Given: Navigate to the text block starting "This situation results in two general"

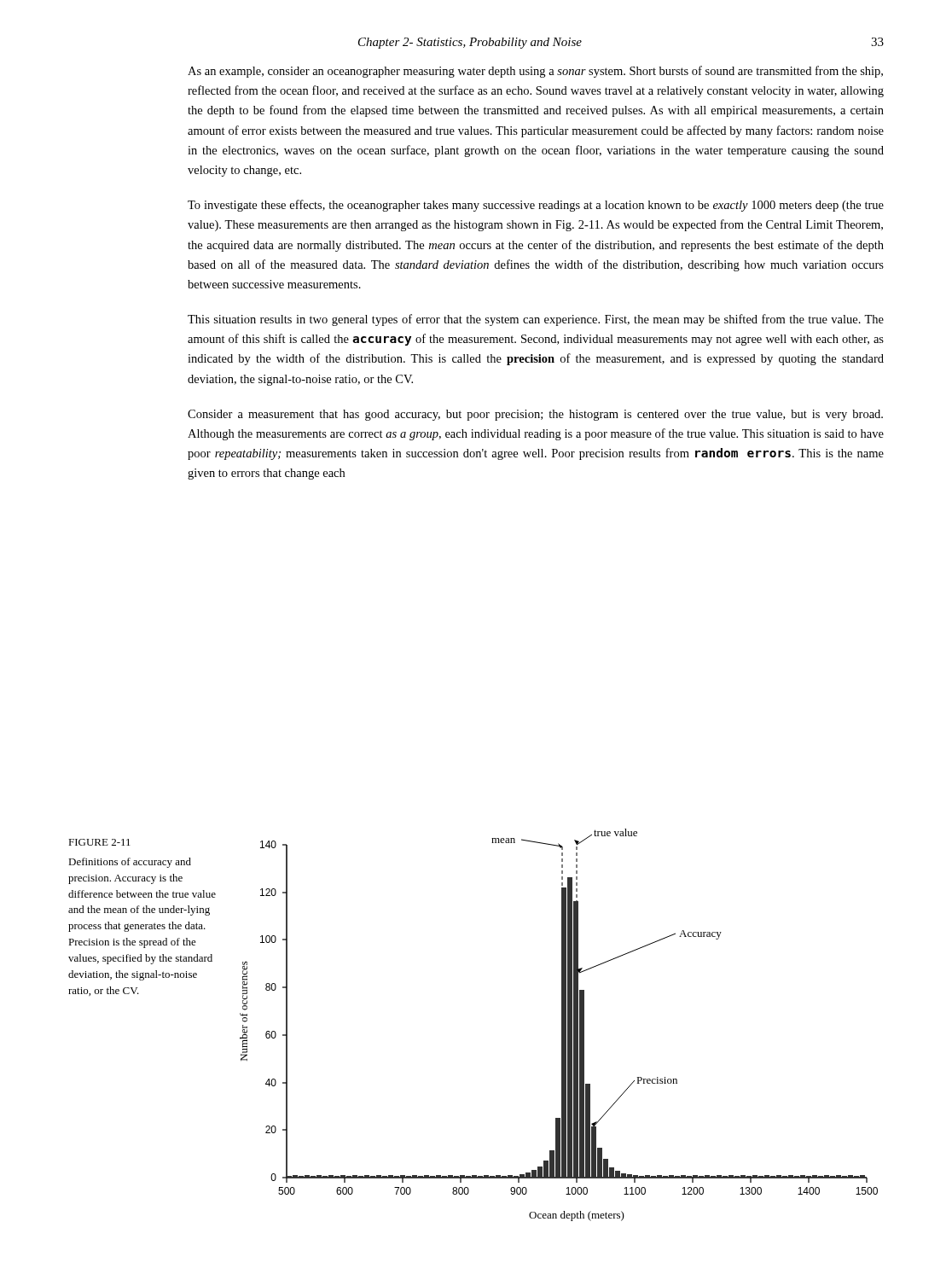Looking at the screenshot, I should click(x=536, y=349).
